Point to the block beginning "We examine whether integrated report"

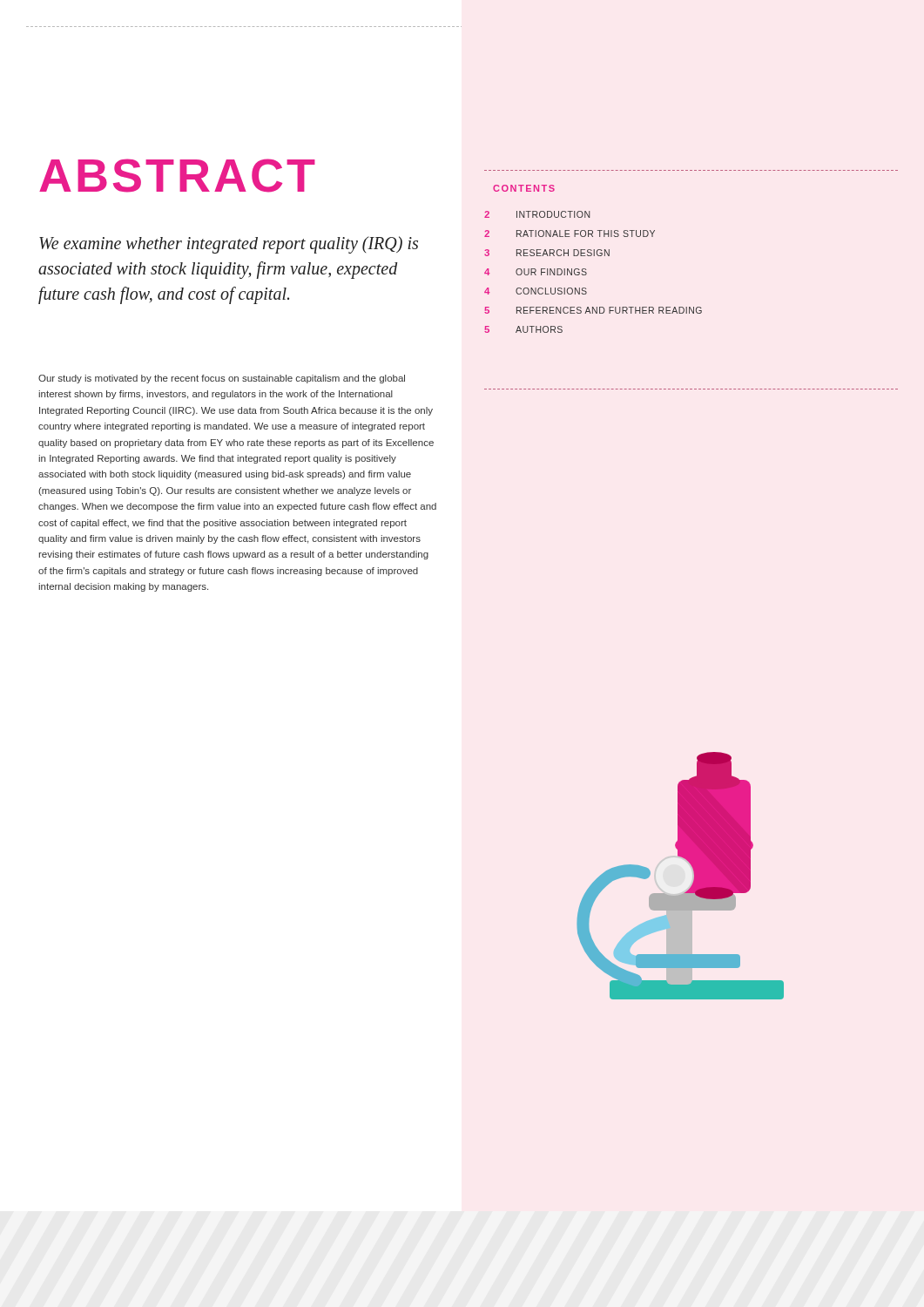(229, 268)
